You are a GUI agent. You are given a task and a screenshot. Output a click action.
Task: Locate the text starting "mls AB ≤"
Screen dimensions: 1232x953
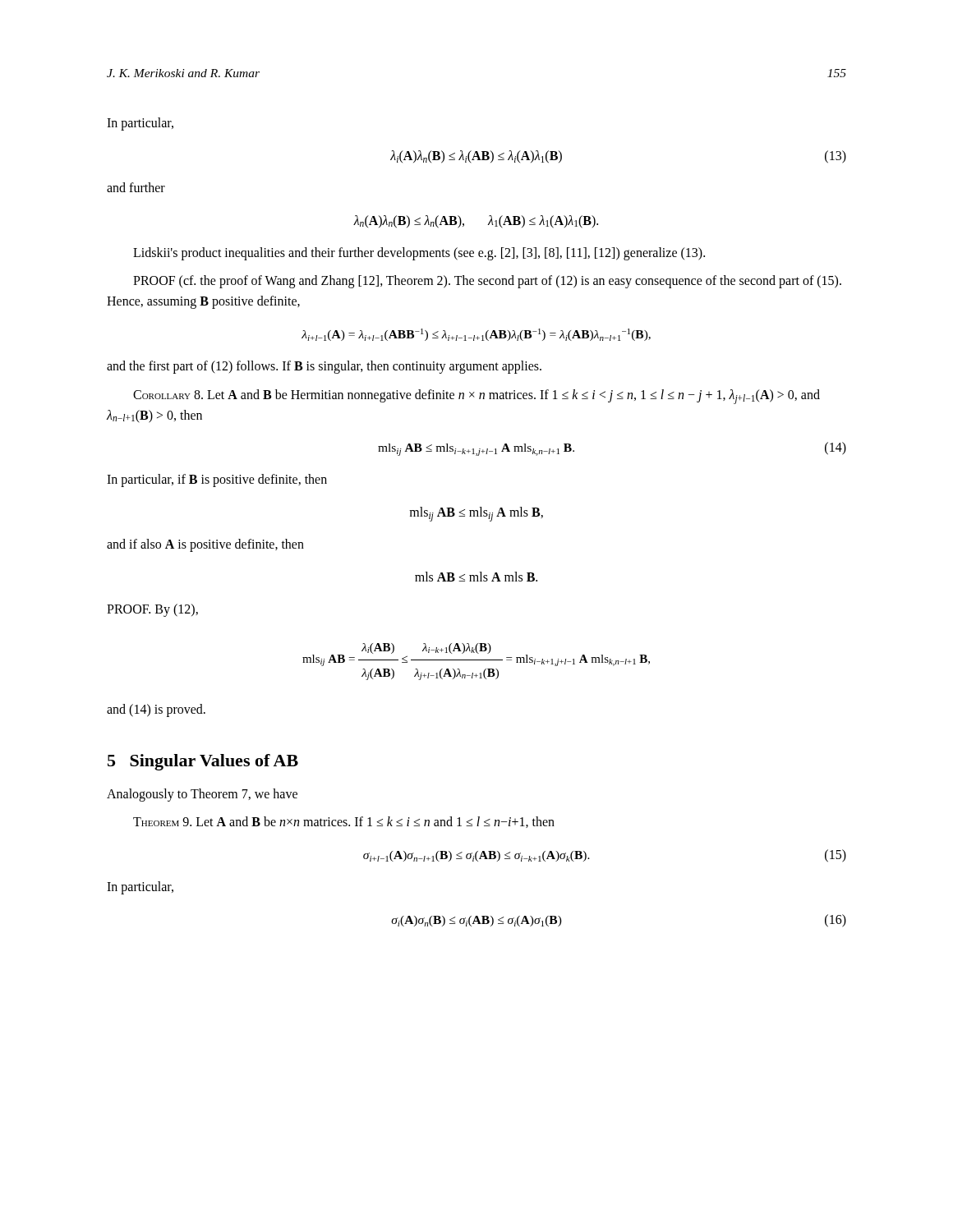[476, 577]
